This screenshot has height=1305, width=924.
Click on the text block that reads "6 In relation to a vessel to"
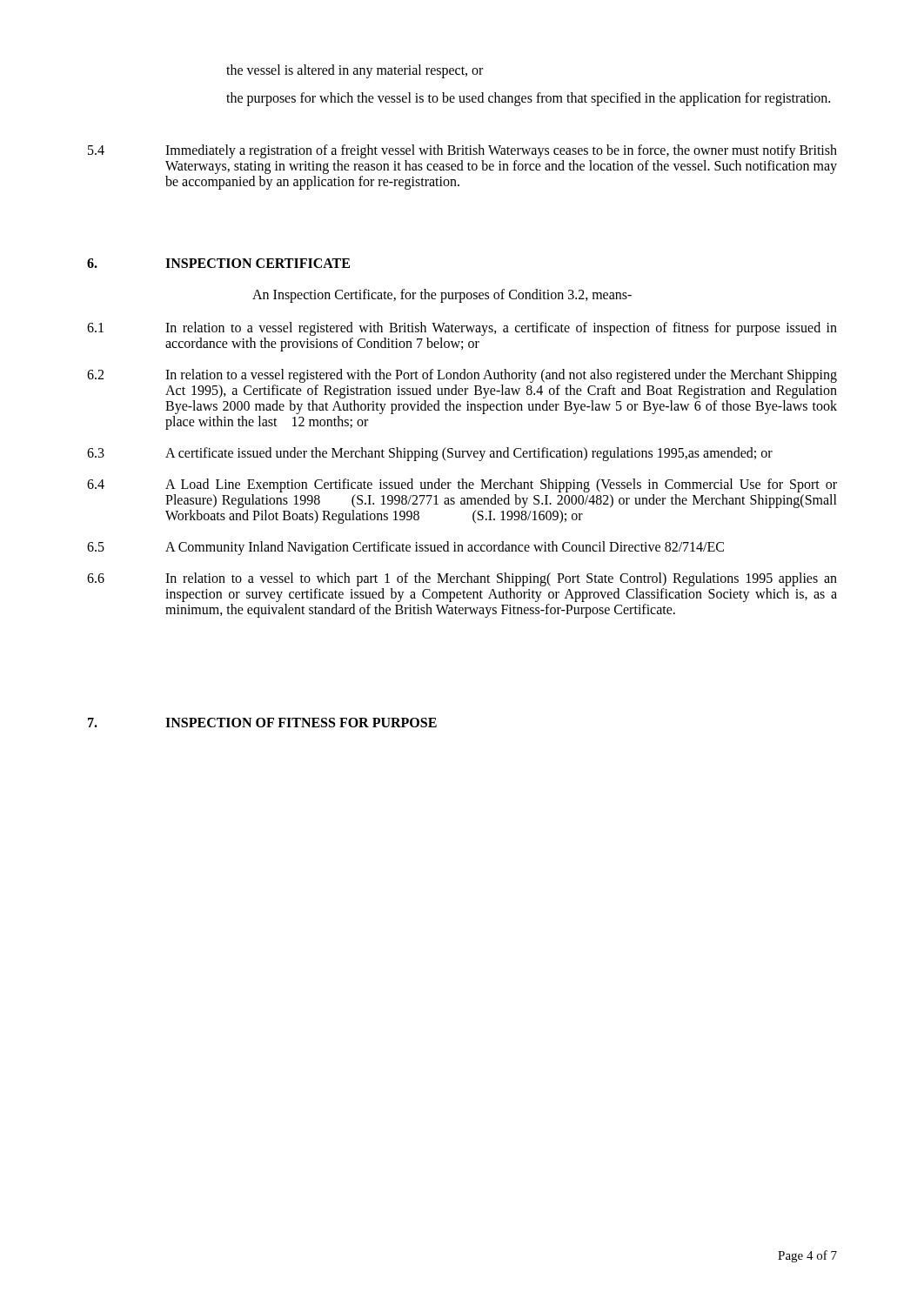(462, 594)
